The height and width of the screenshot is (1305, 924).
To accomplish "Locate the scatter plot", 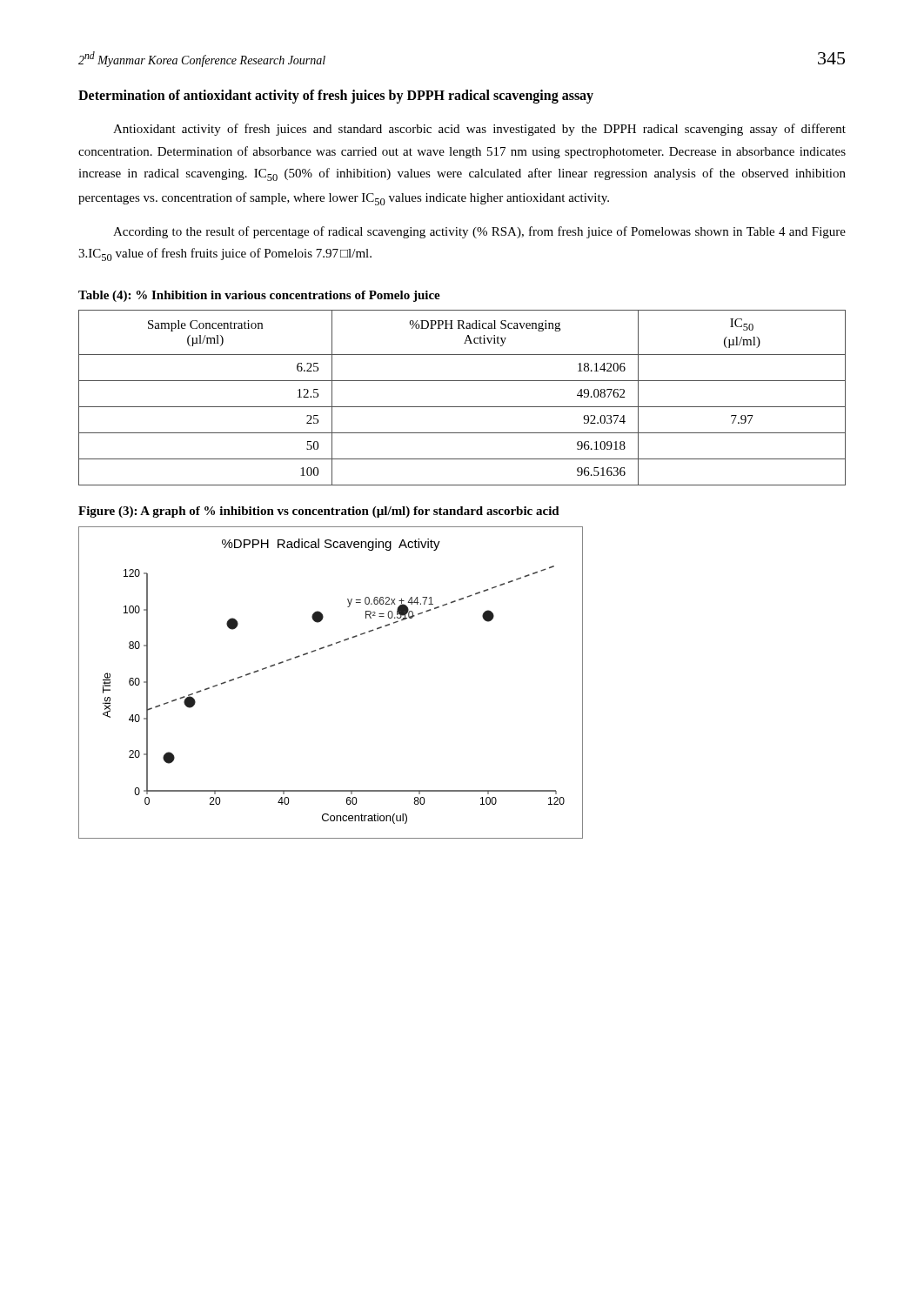I will pos(331,682).
